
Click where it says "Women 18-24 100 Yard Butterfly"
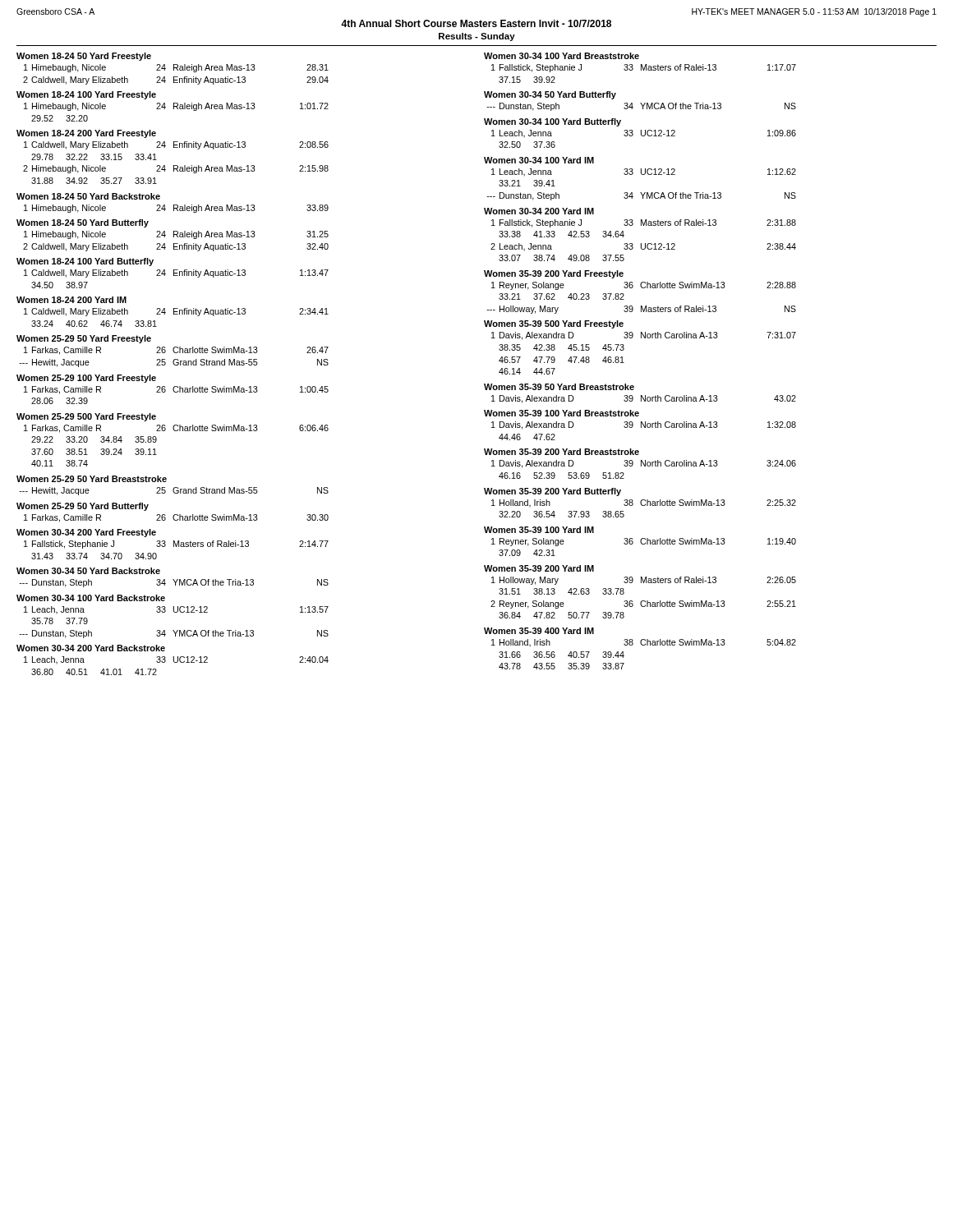85,261
